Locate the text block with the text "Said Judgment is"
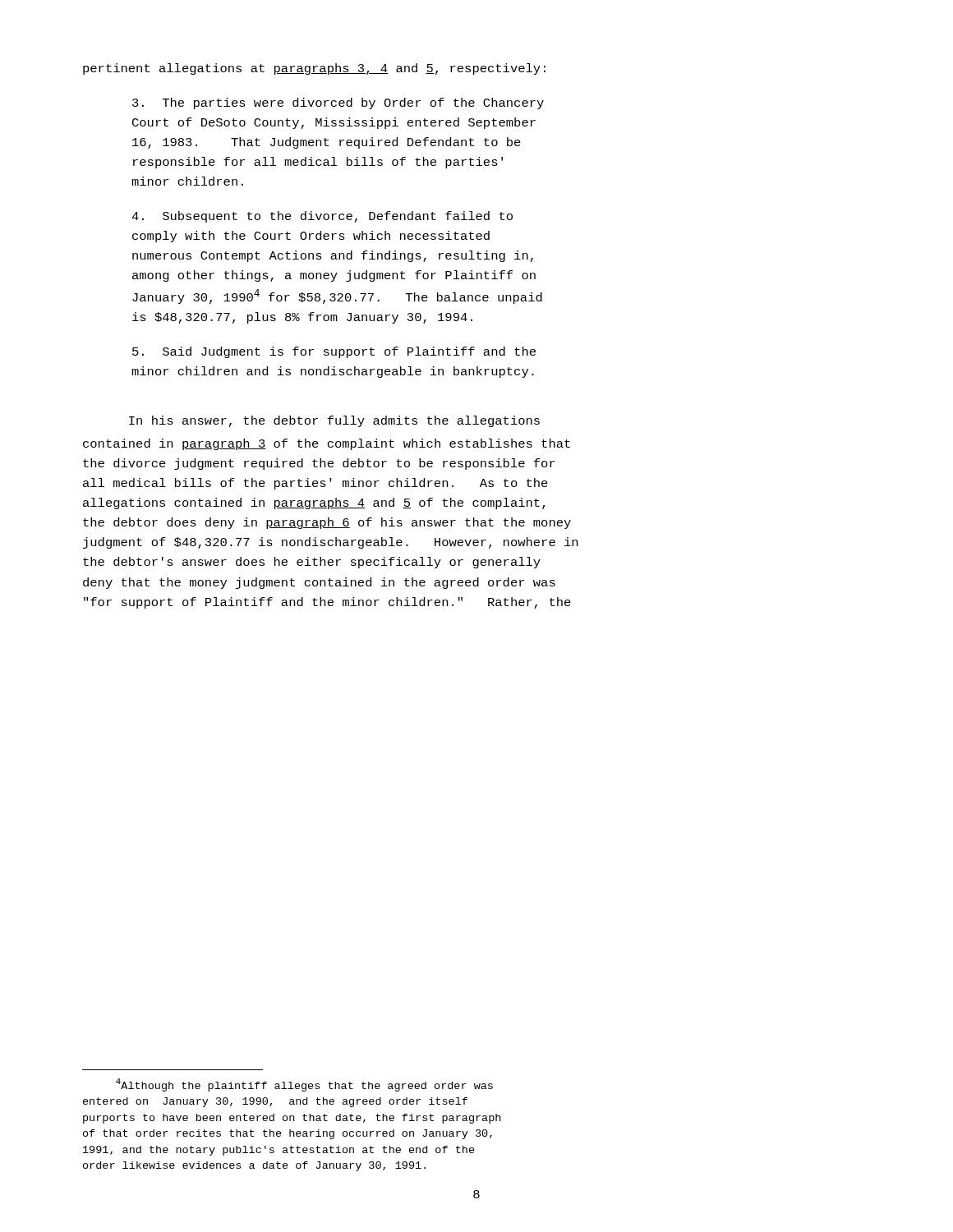Image resolution: width=953 pixels, height=1232 pixels. [334, 362]
